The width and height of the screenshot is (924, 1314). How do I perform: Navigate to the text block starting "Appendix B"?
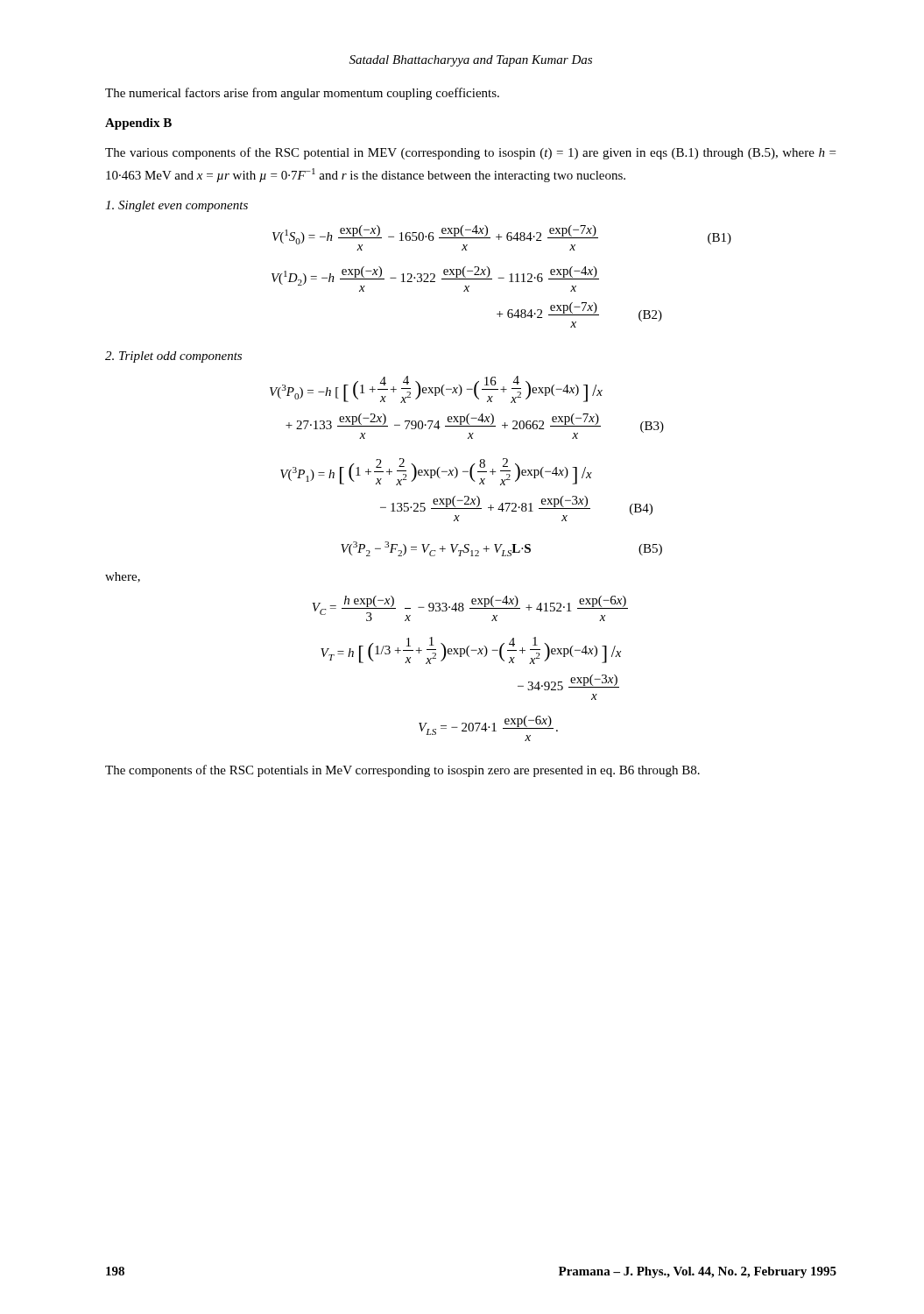pyautogui.click(x=139, y=123)
